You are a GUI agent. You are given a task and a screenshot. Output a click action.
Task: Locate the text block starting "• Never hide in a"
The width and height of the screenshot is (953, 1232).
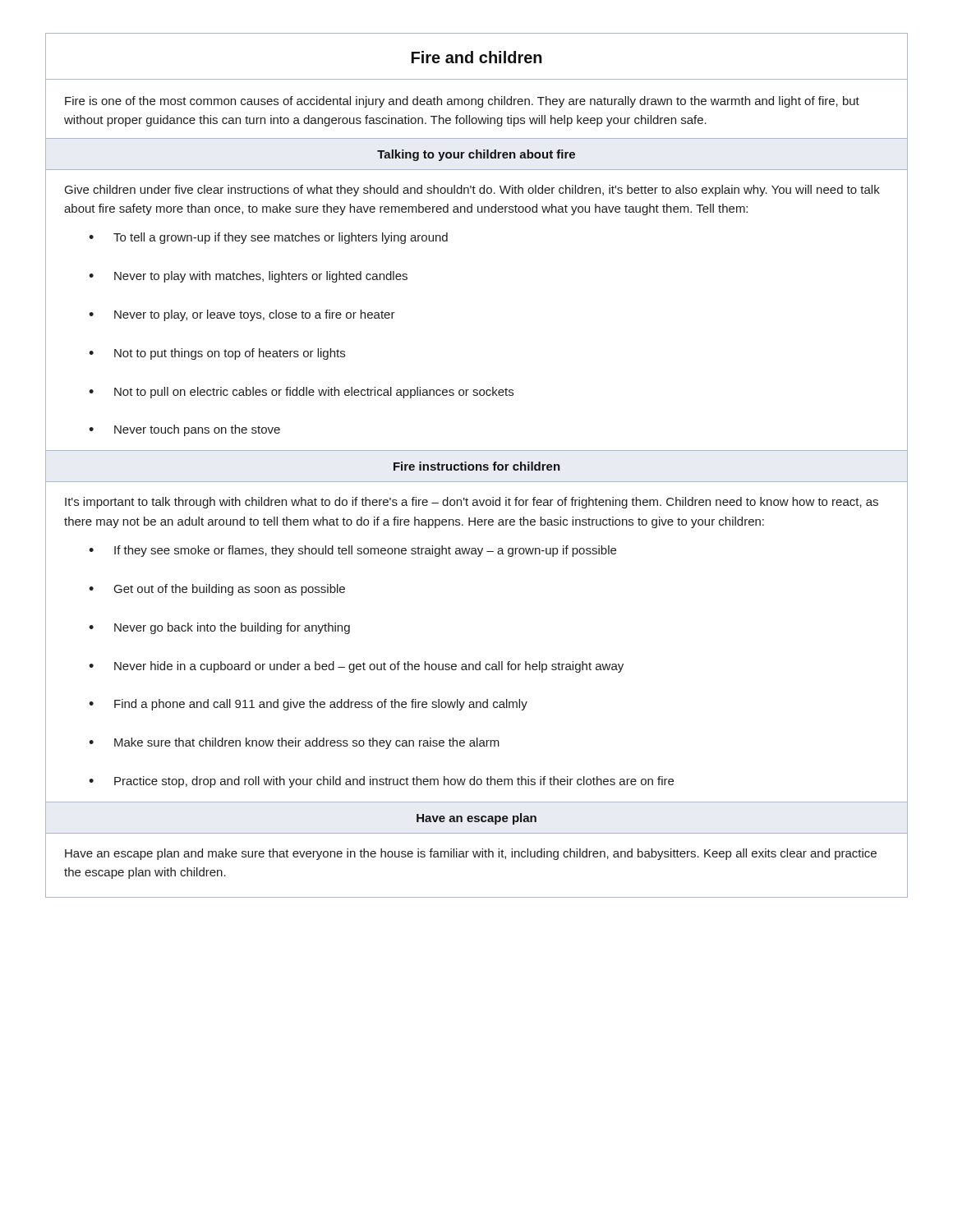coord(489,667)
